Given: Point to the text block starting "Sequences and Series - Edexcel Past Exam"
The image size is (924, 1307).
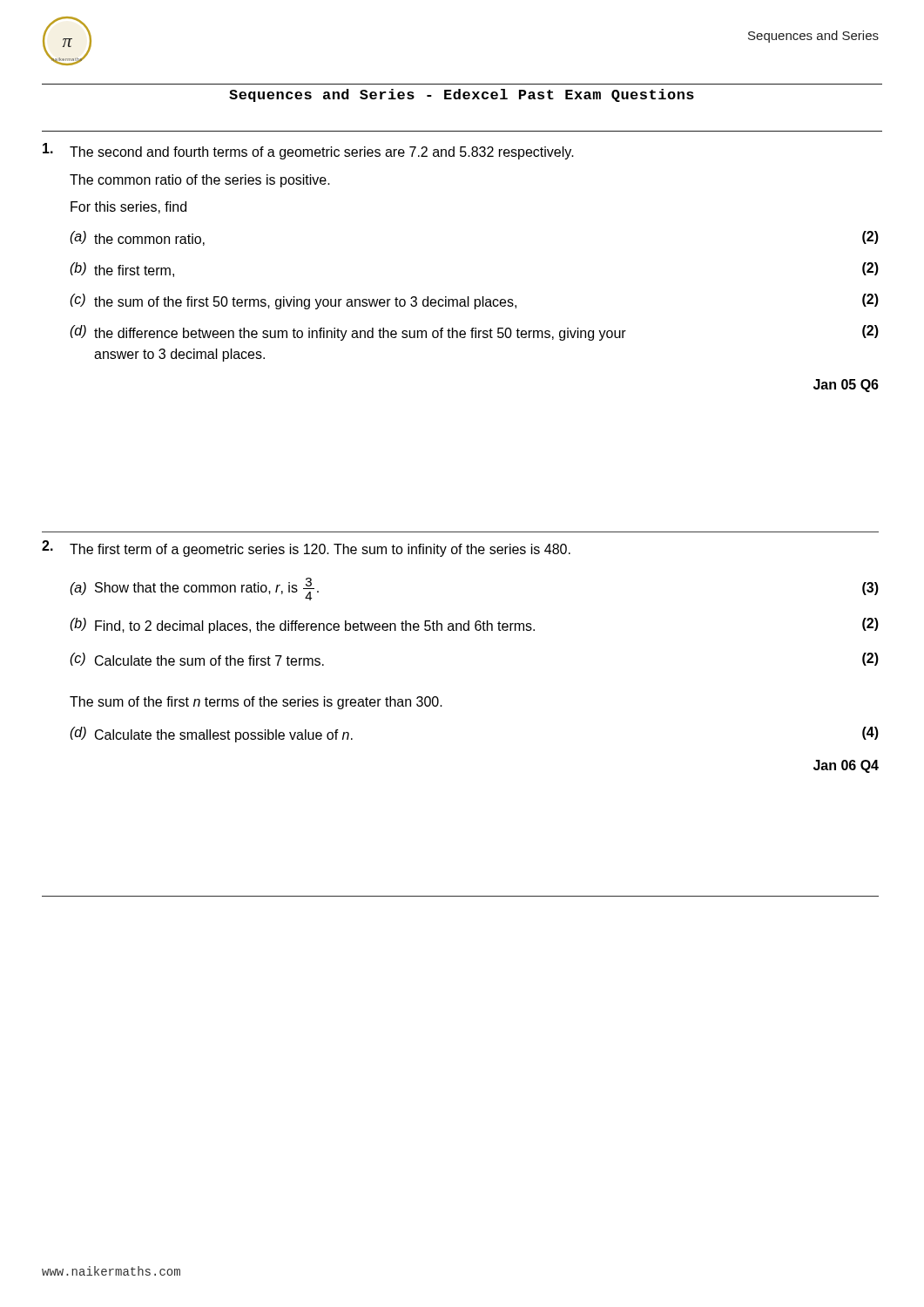Looking at the screenshot, I should [x=462, y=95].
